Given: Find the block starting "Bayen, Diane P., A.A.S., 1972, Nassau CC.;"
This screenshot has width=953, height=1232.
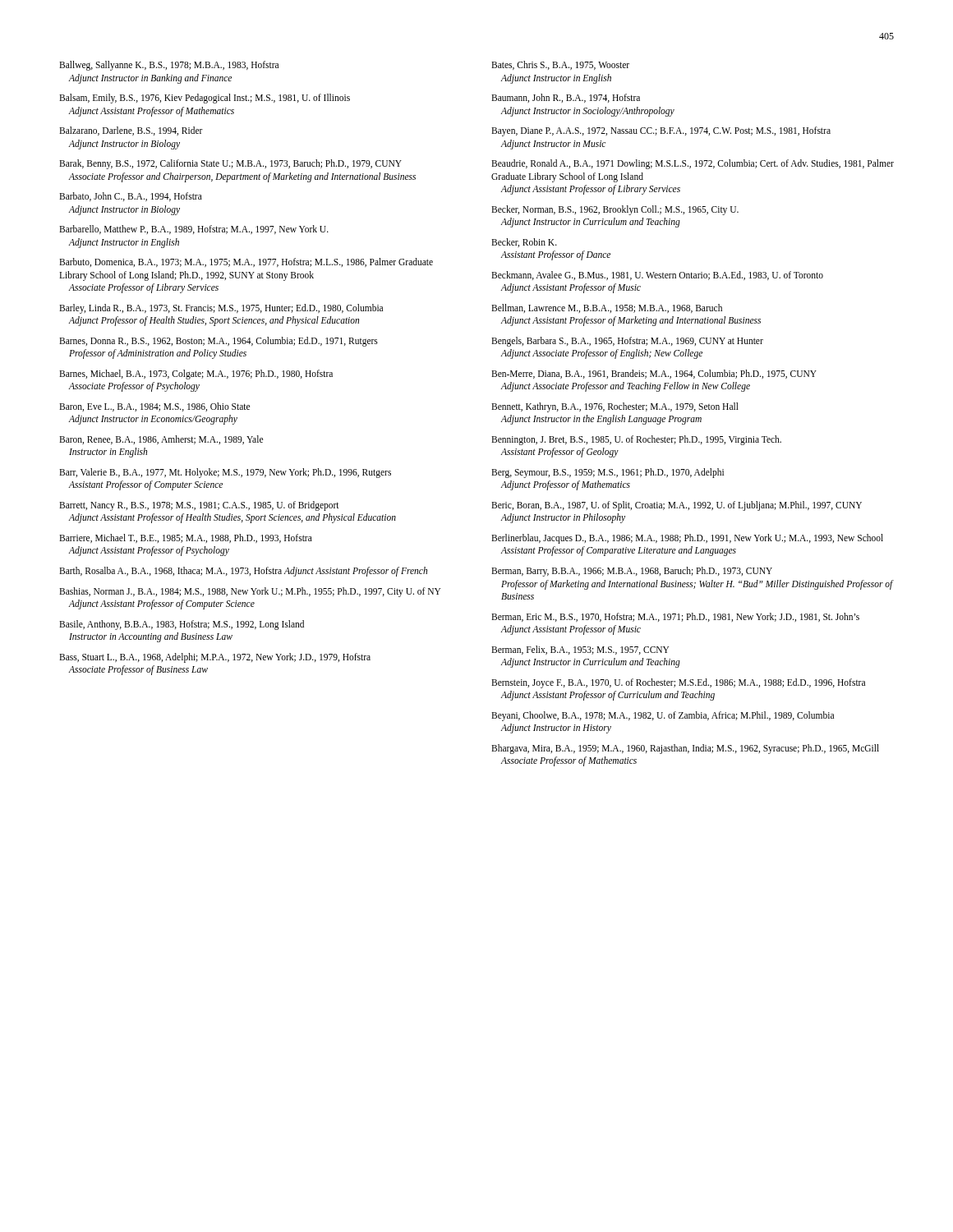Looking at the screenshot, I should pyautogui.click(x=693, y=138).
